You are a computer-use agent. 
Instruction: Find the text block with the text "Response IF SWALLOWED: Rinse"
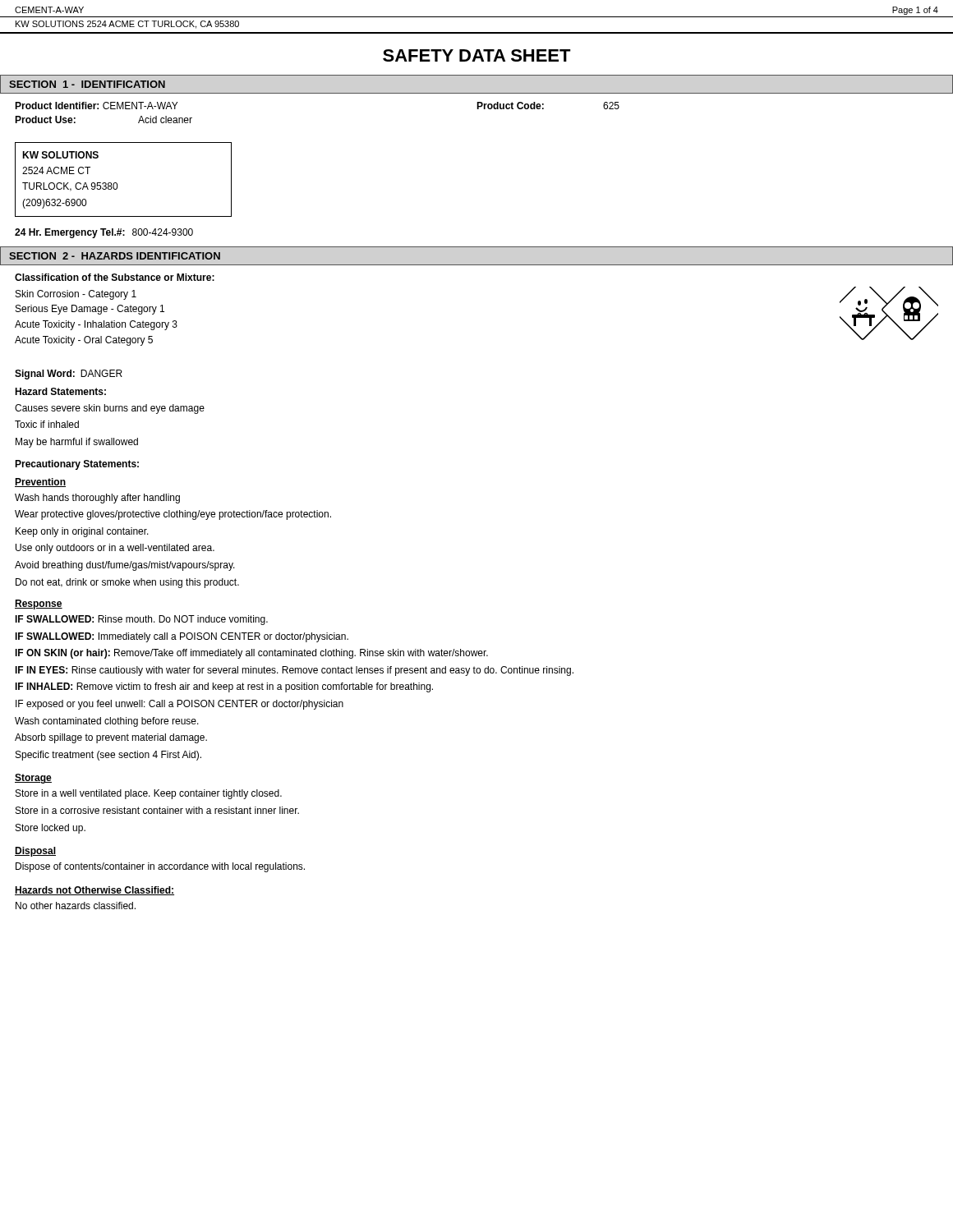coord(476,680)
